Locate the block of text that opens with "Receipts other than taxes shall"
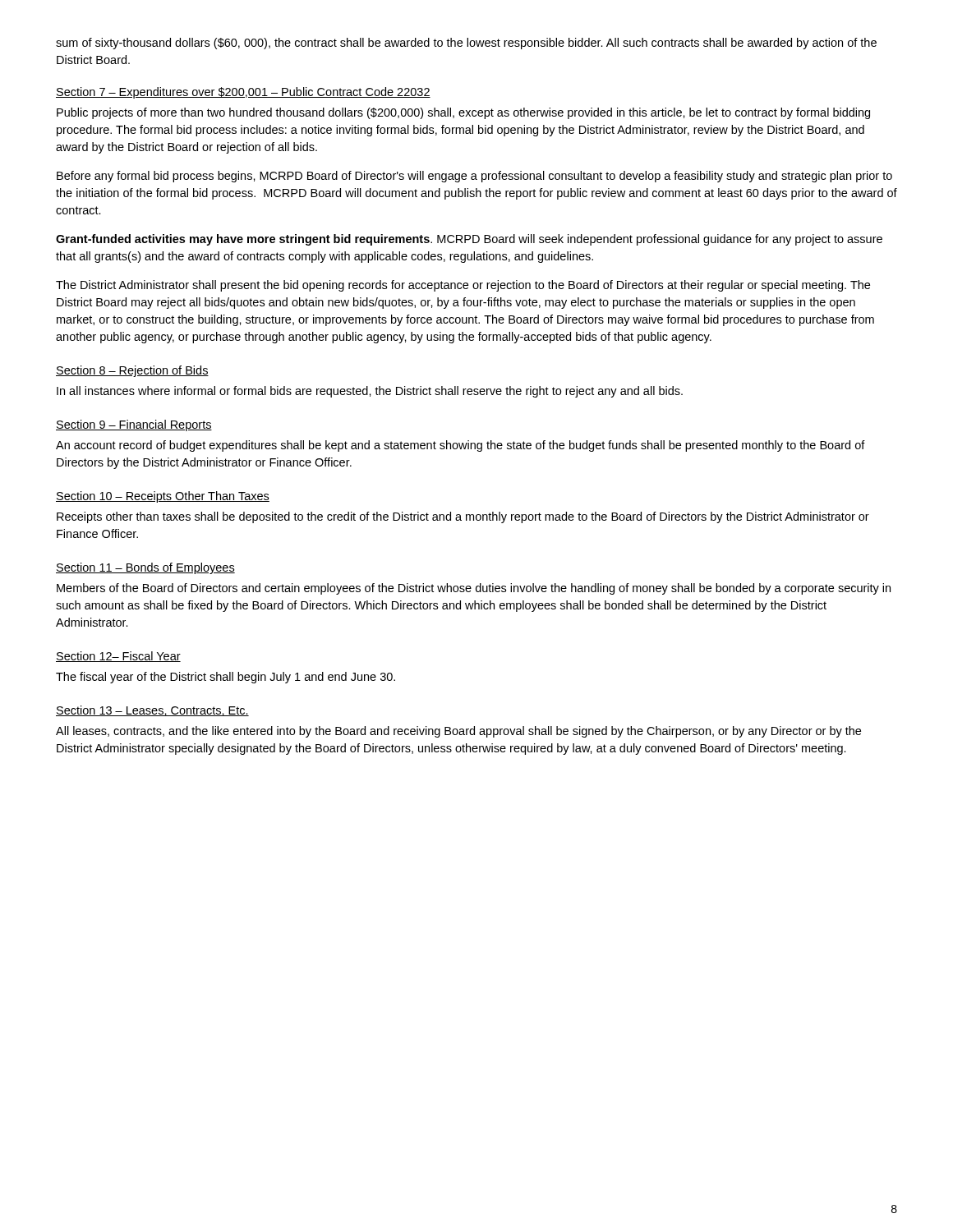Viewport: 953px width, 1232px height. pyautogui.click(x=462, y=526)
